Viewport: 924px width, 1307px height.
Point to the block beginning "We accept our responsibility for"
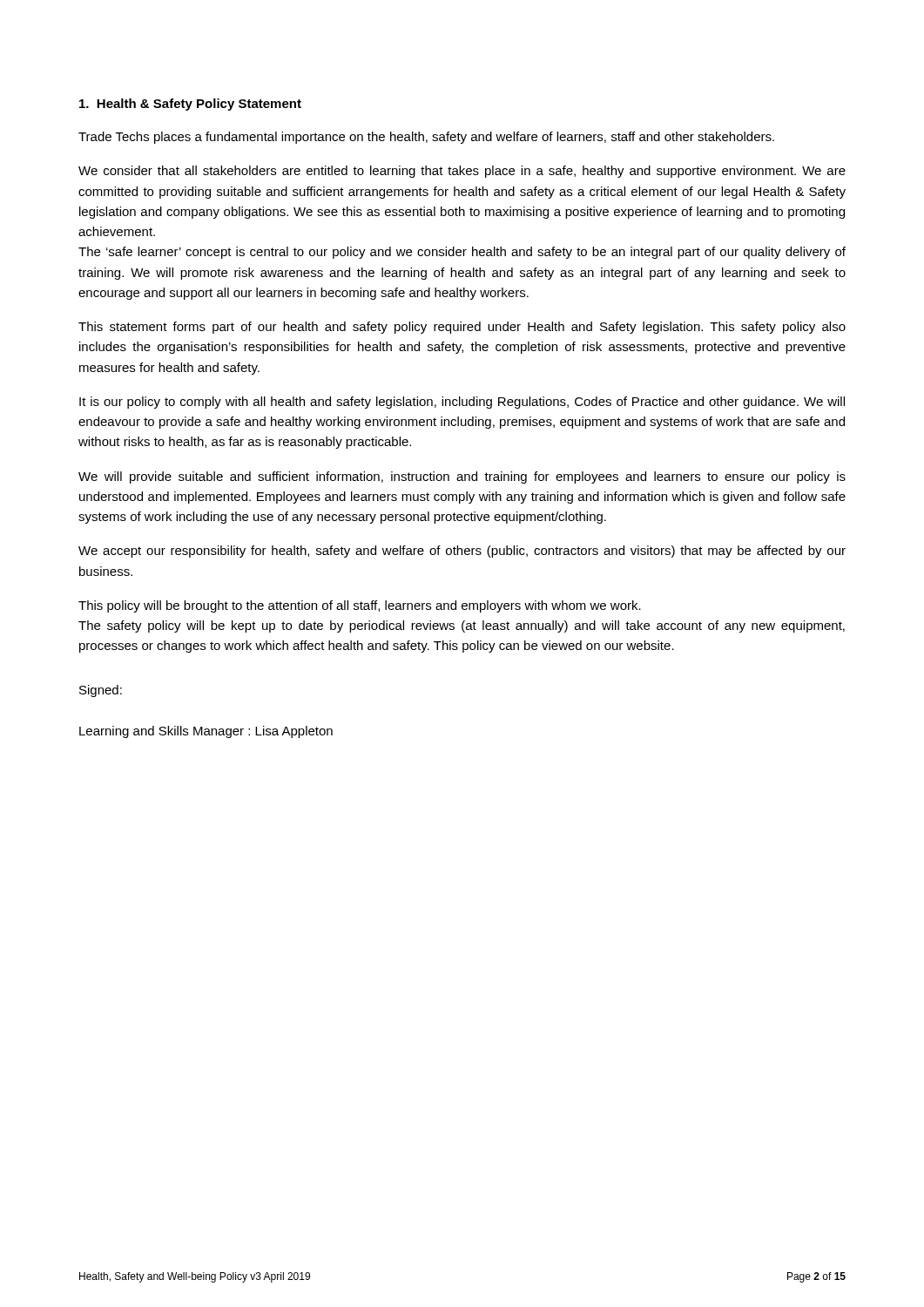point(462,561)
